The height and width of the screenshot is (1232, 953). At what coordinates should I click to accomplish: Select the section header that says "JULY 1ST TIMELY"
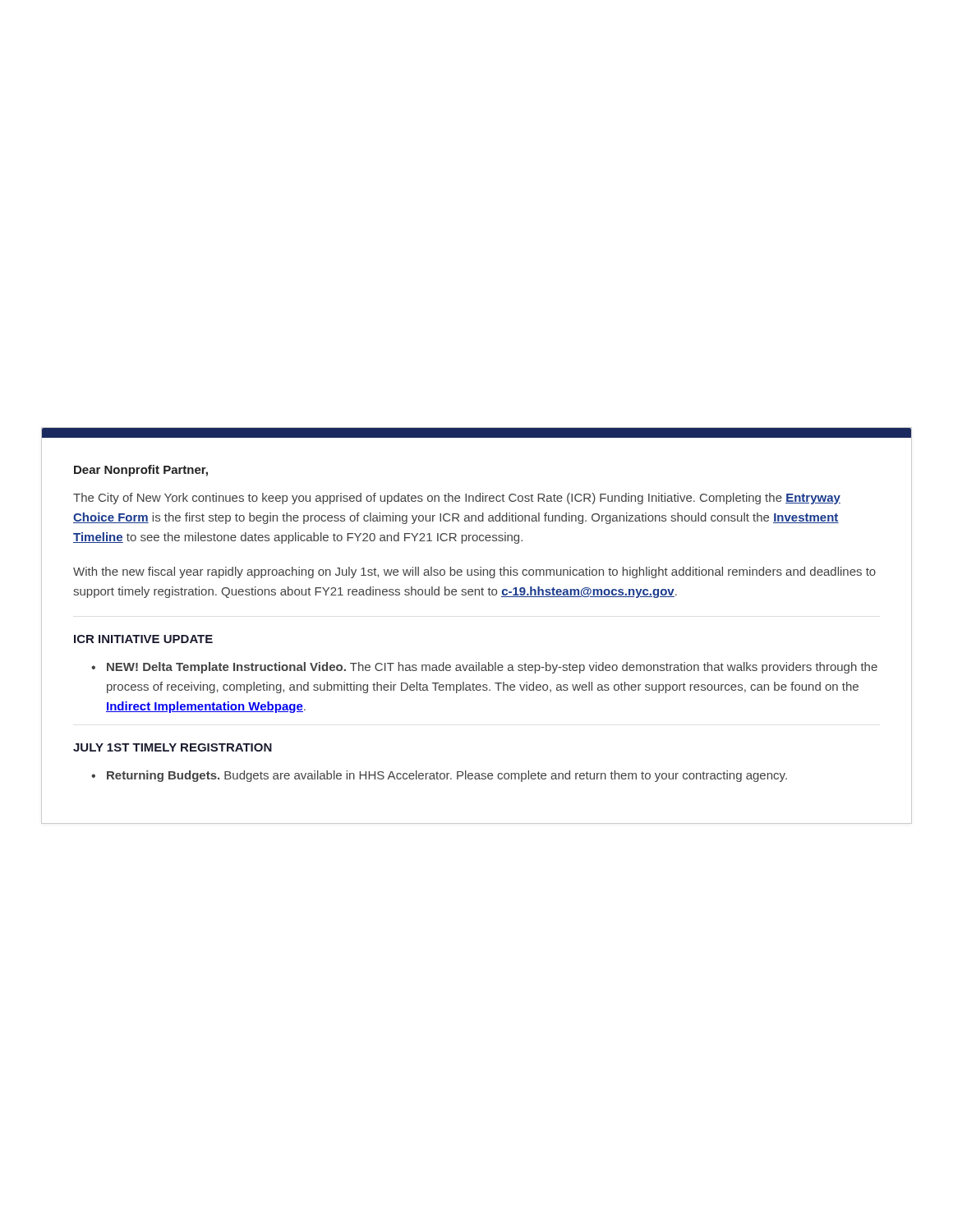point(173,747)
